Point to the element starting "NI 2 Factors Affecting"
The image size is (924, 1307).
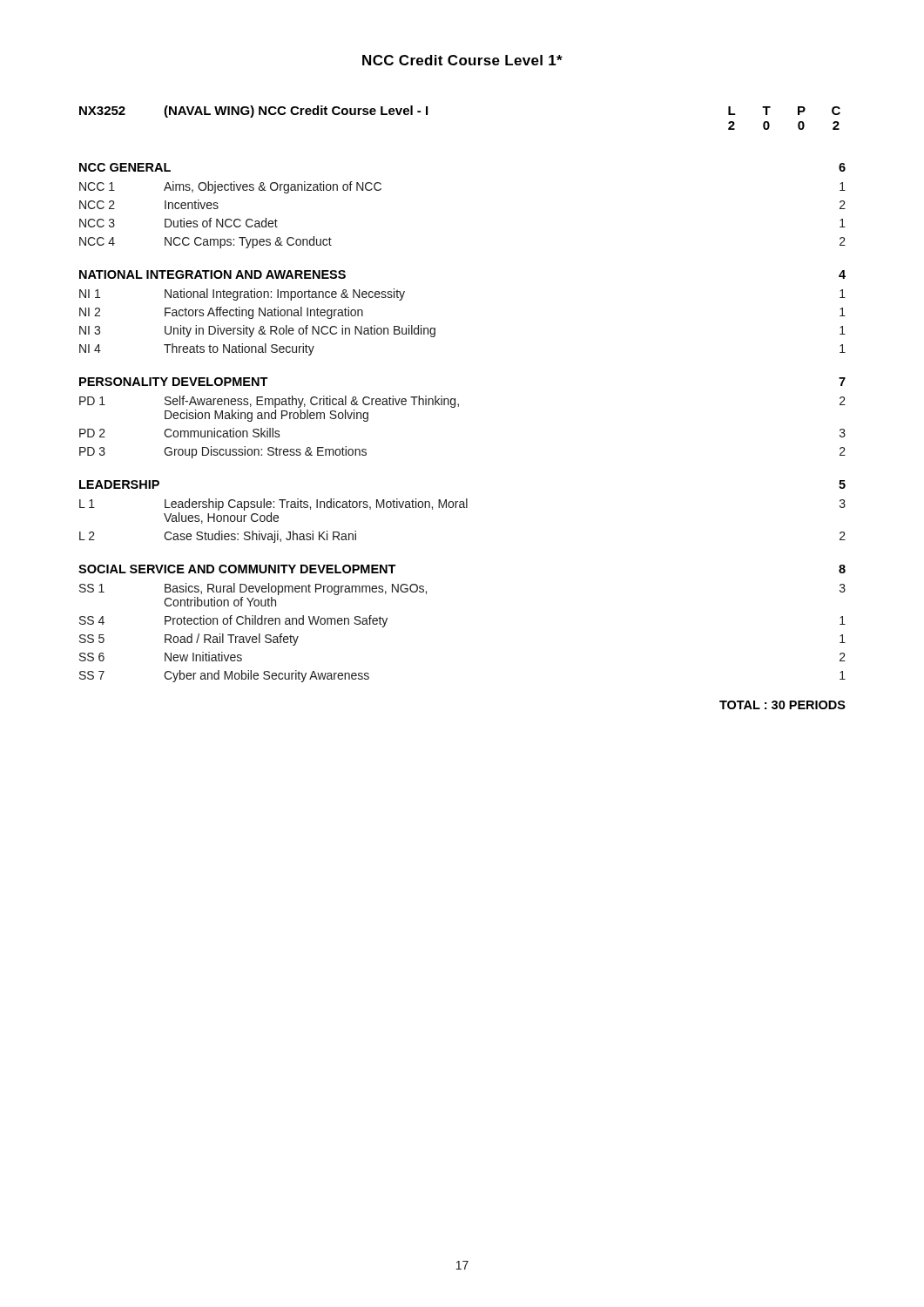(88, 312)
